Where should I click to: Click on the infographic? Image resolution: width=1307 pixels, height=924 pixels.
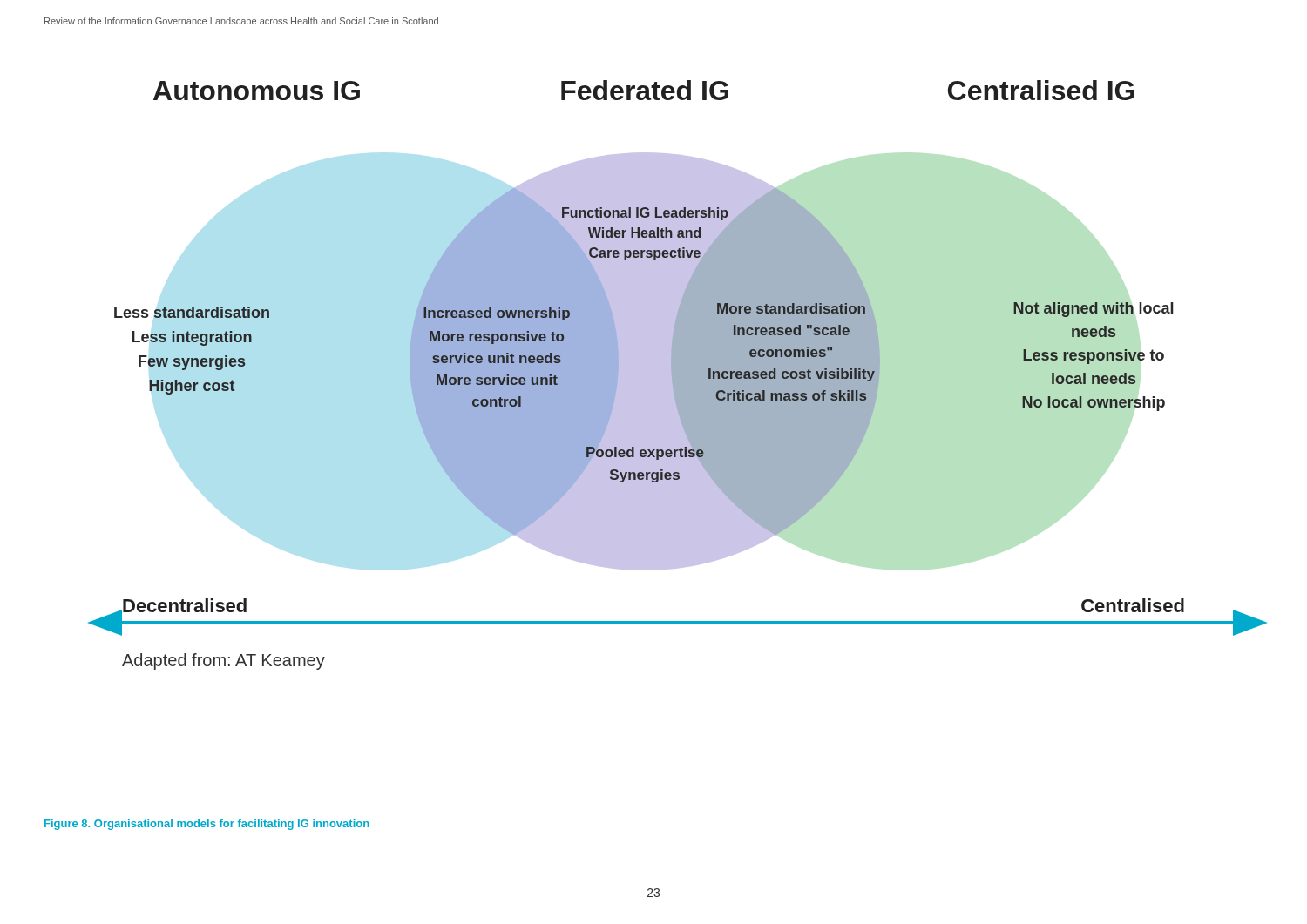click(x=654, y=416)
